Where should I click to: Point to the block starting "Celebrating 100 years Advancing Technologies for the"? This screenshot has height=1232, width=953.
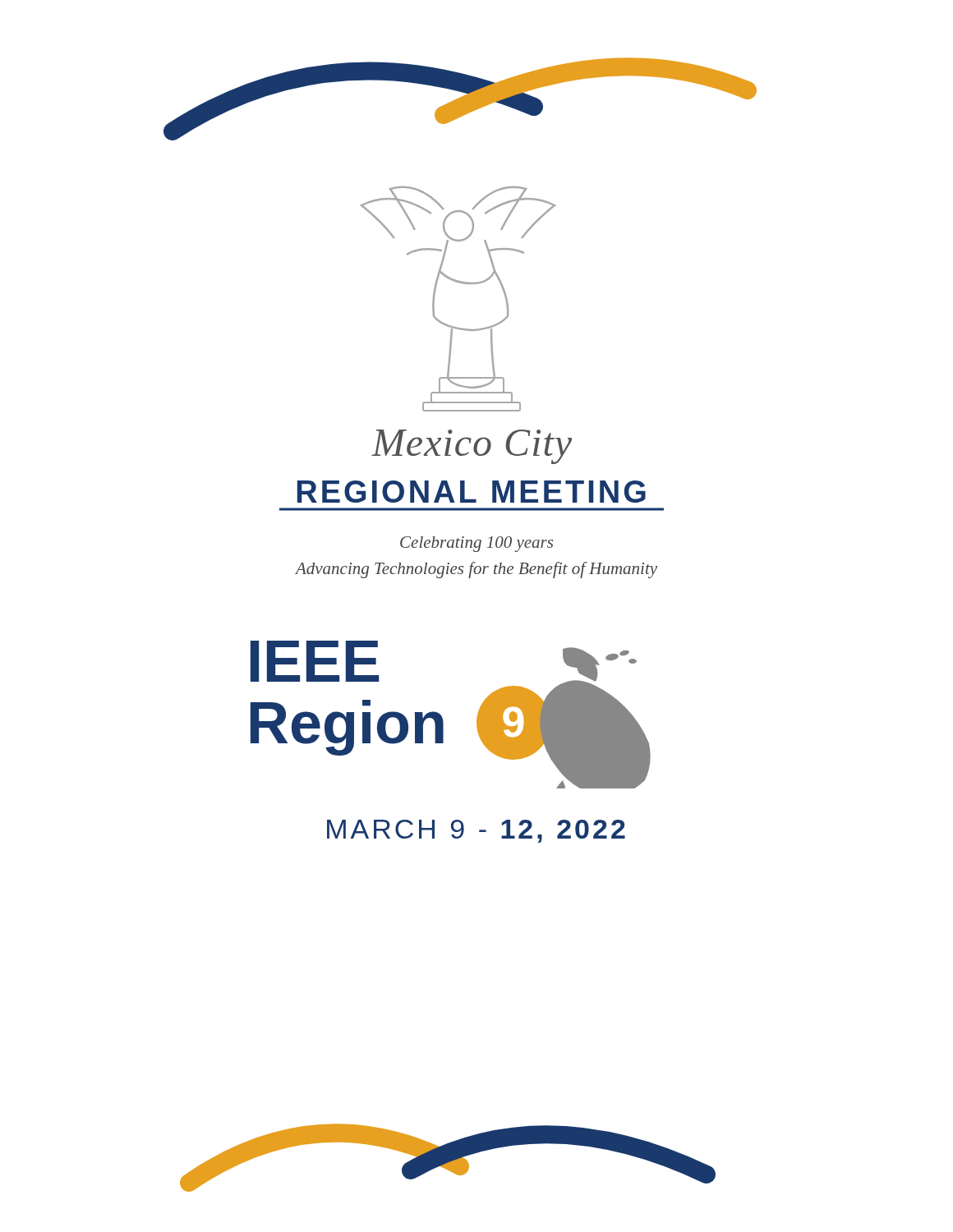[x=476, y=555]
